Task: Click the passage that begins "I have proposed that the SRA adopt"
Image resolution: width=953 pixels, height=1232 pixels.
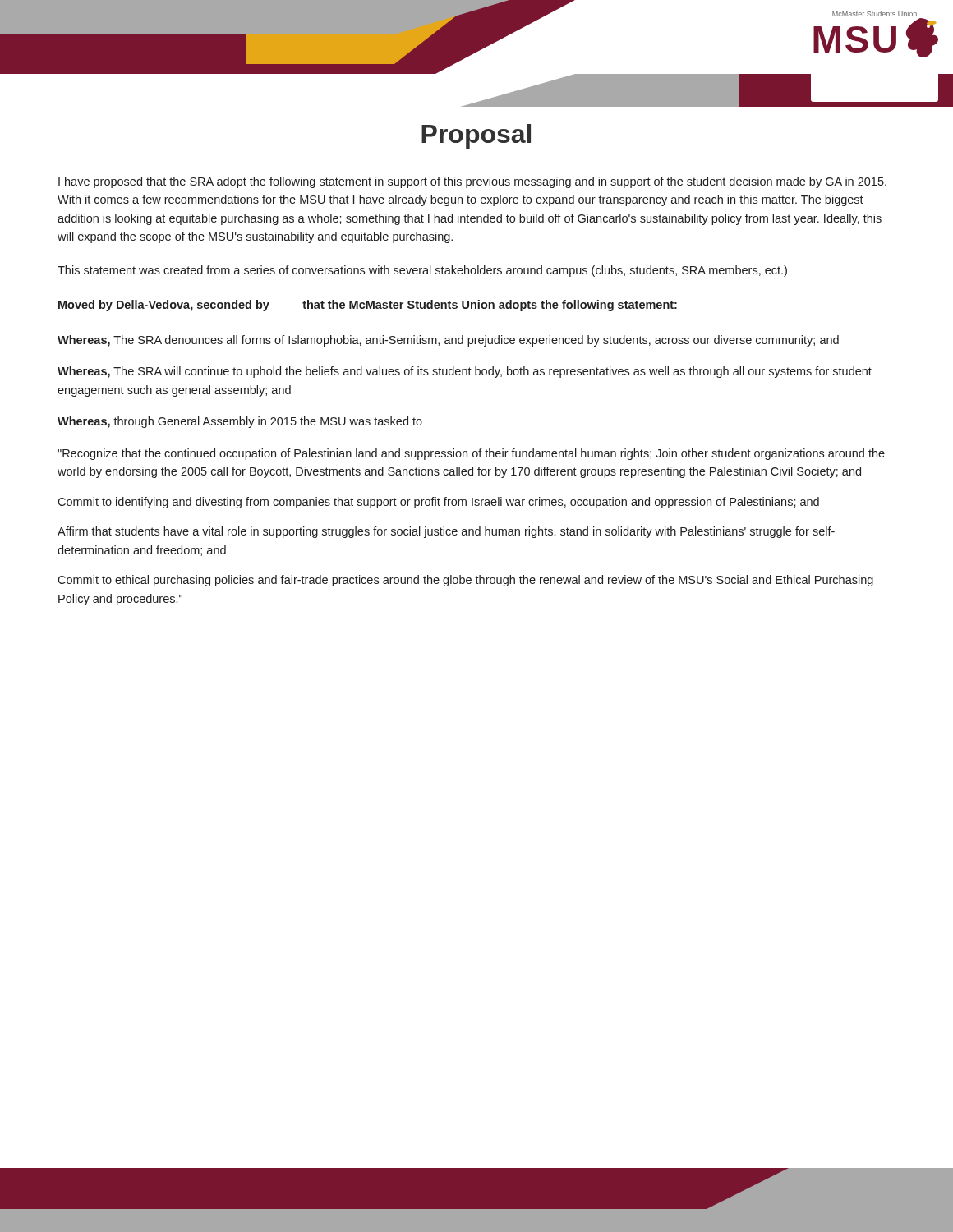Action: [472, 209]
